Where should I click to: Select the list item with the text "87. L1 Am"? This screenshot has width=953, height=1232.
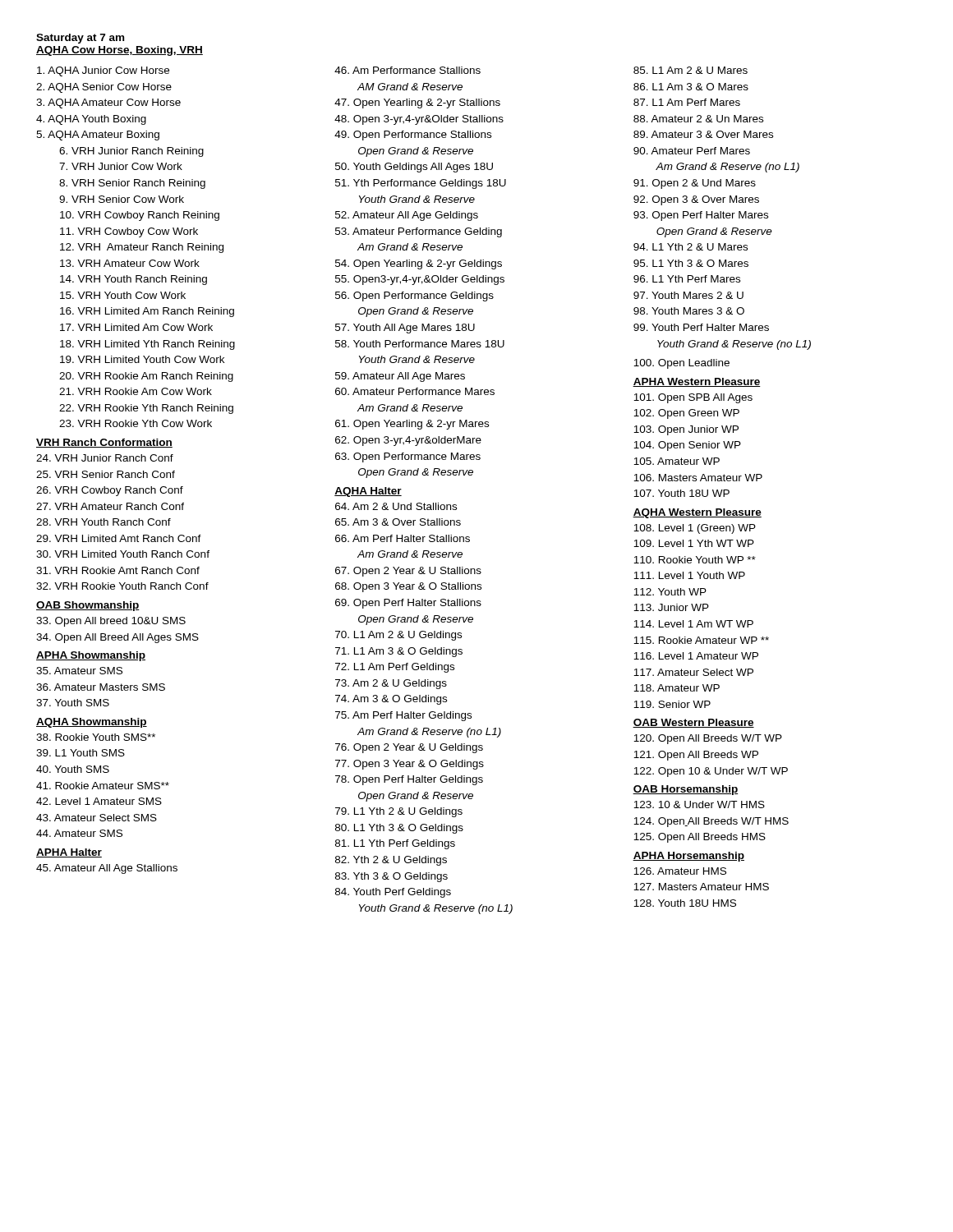(687, 102)
